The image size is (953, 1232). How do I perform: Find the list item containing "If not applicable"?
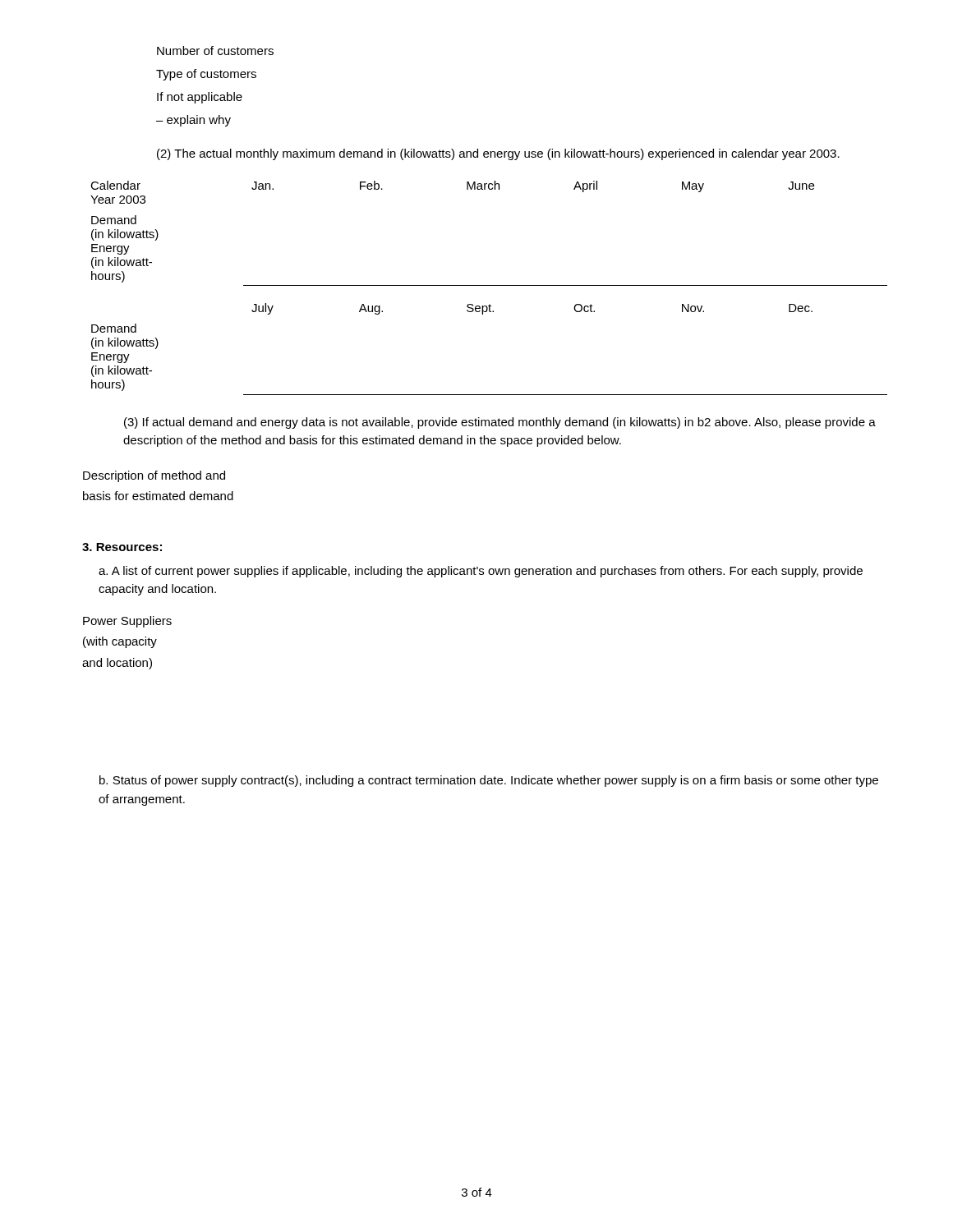tap(199, 97)
